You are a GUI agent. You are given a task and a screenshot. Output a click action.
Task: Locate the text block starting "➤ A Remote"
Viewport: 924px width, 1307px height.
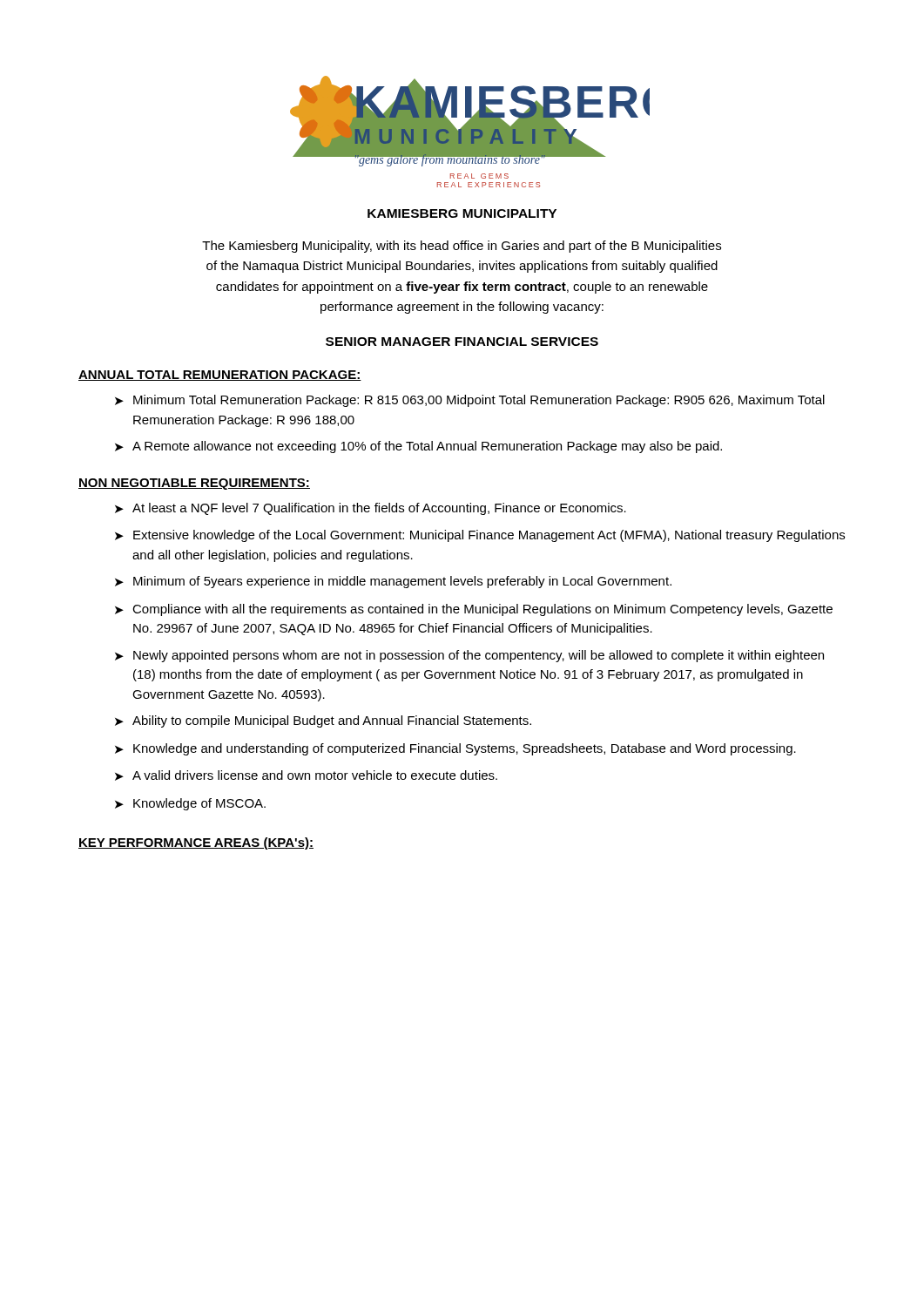(479, 447)
